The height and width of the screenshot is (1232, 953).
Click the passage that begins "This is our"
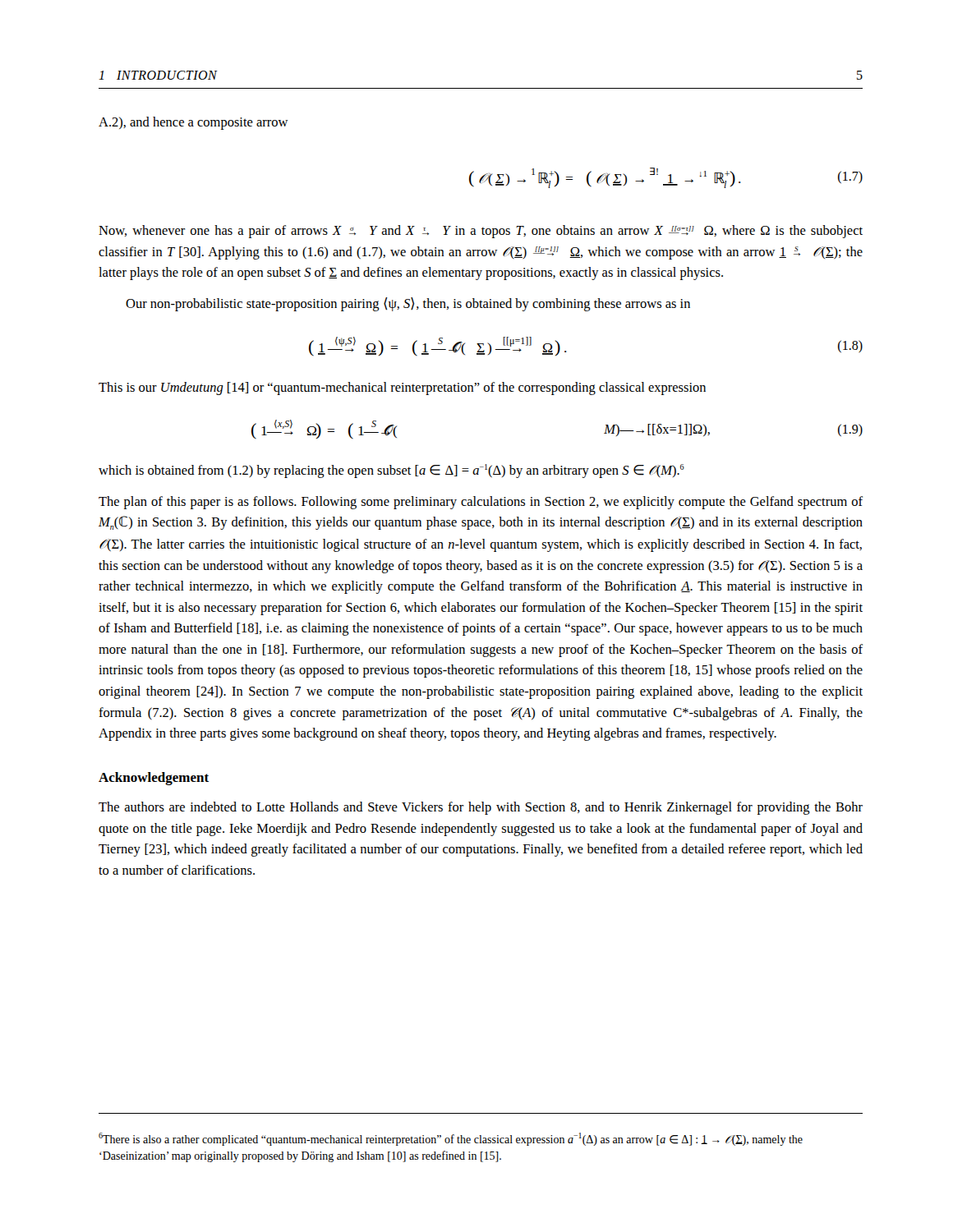coord(481,387)
